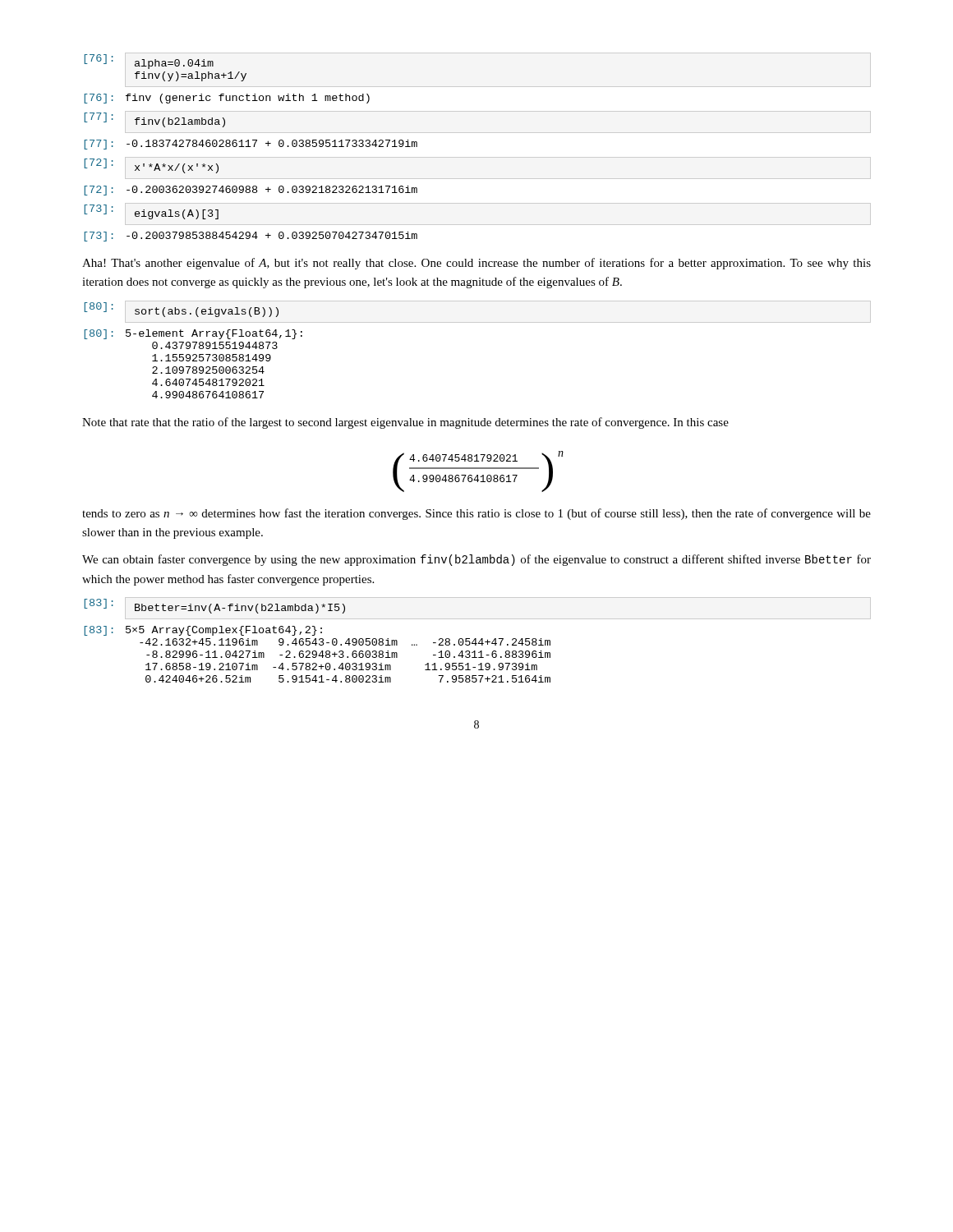Find the text block containing "Note that rate that the ratio of the"
Screen dimensions: 1232x953
click(405, 422)
